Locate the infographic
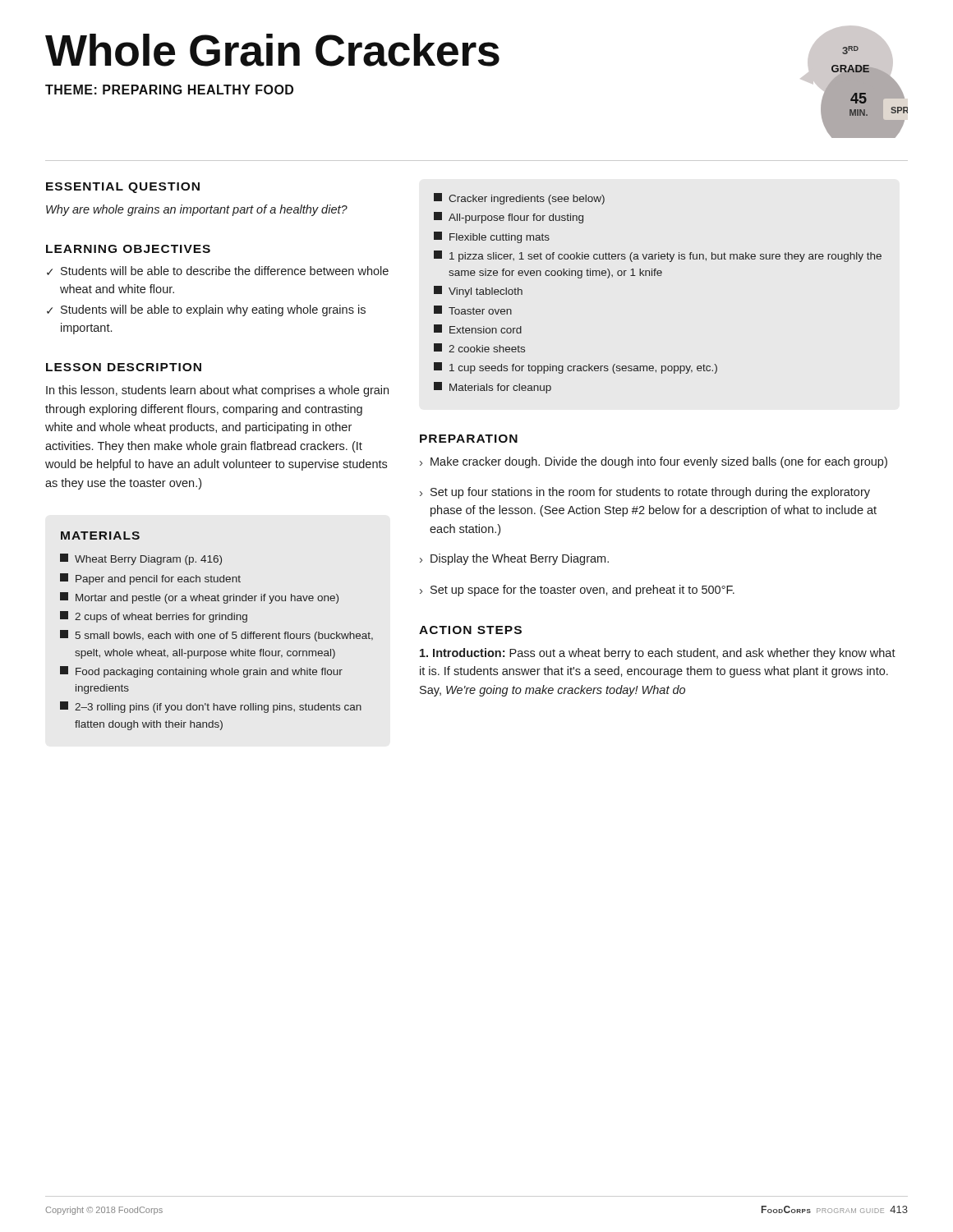Viewport: 953px width, 1232px height. 838,81
